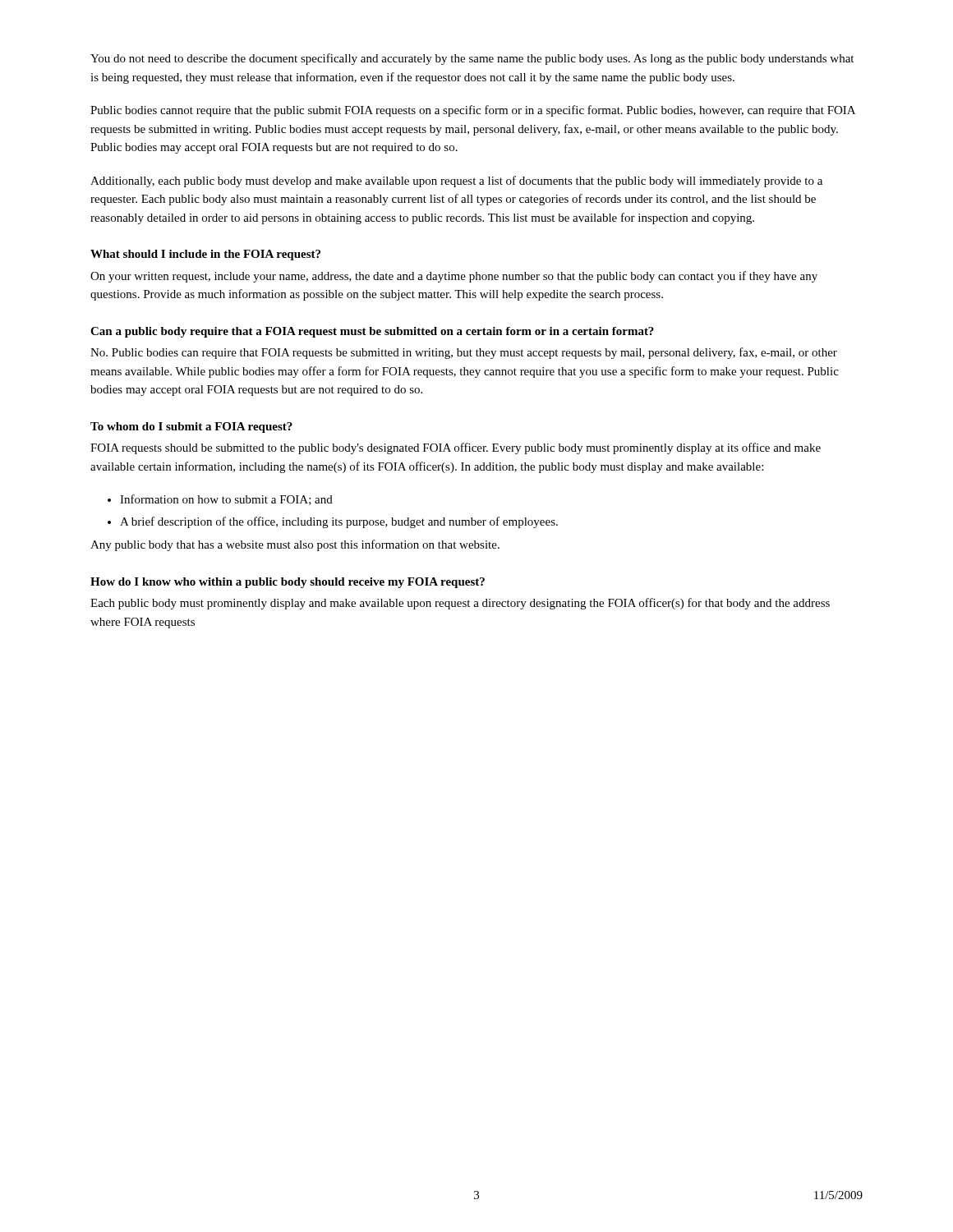Image resolution: width=953 pixels, height=1232 pixels.
Task: Select the section header with the text "How do I know"
Action: pos(288,581)
